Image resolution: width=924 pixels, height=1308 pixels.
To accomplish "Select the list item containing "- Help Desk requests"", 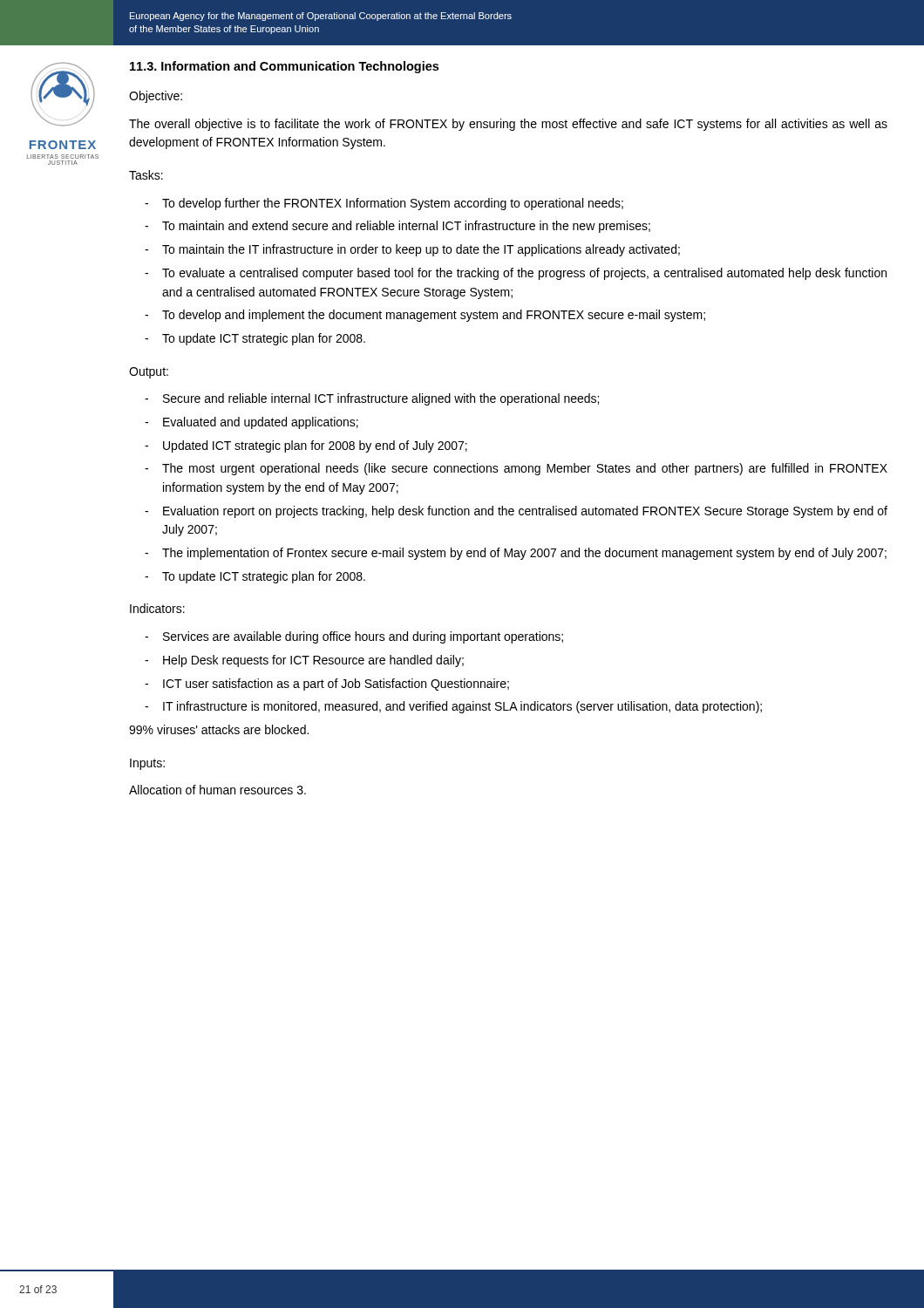I will pyautogui.click(x=305, y=661).
